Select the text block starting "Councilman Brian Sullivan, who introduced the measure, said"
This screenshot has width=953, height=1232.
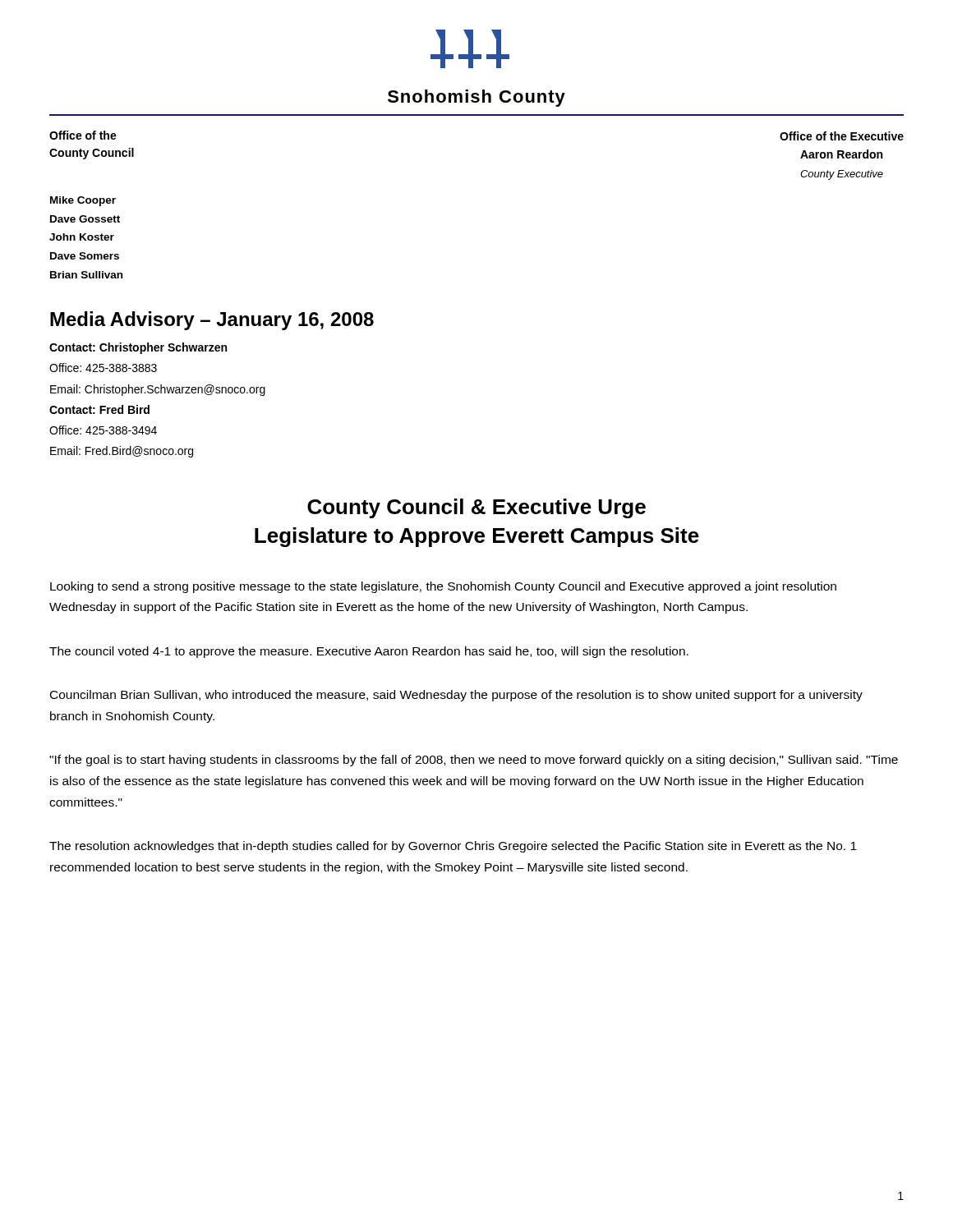pyautogui.click(x=456, y=705)
